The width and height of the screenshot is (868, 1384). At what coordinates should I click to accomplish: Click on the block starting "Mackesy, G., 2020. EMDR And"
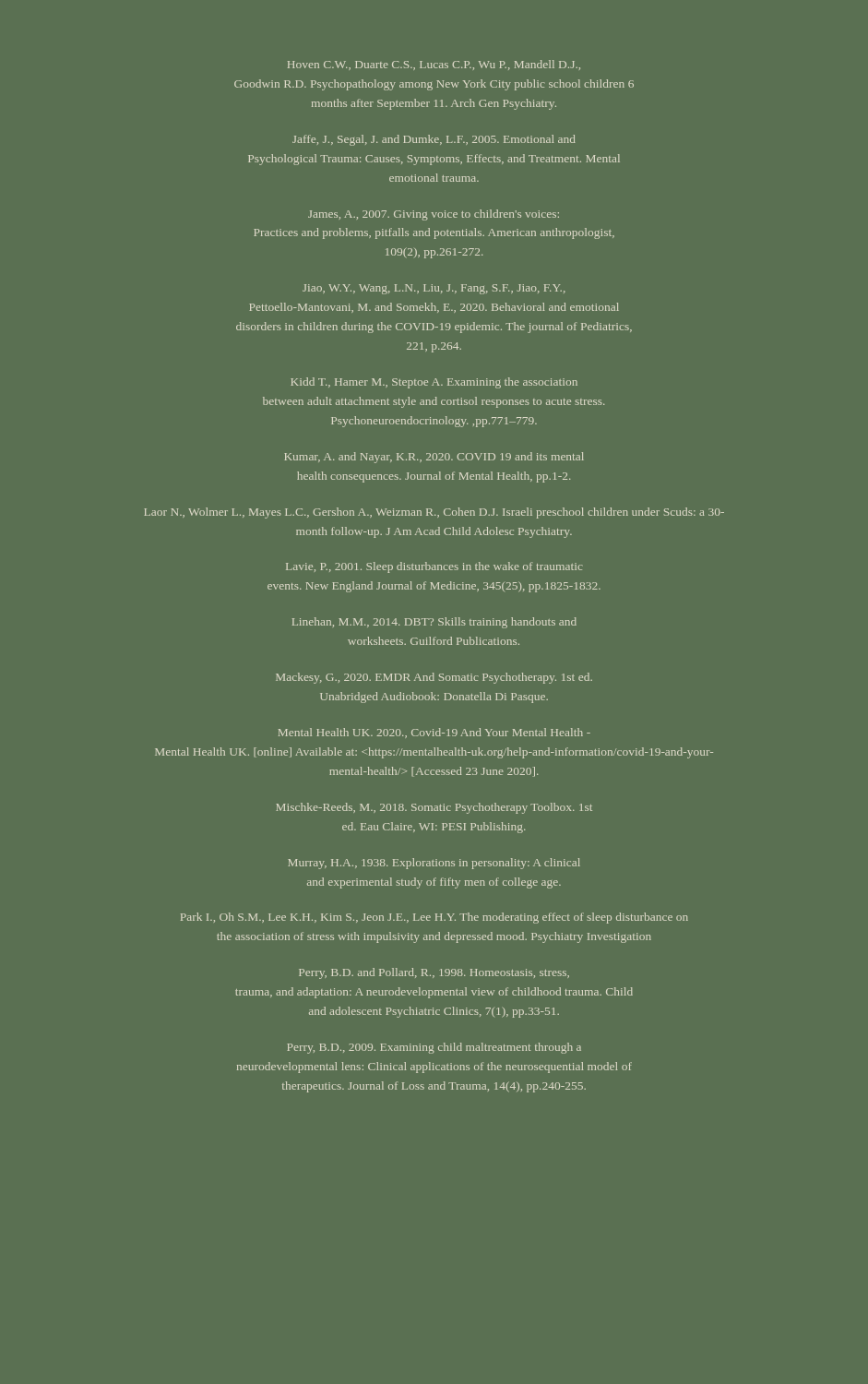pyautogui.click(x=434, y=687)
